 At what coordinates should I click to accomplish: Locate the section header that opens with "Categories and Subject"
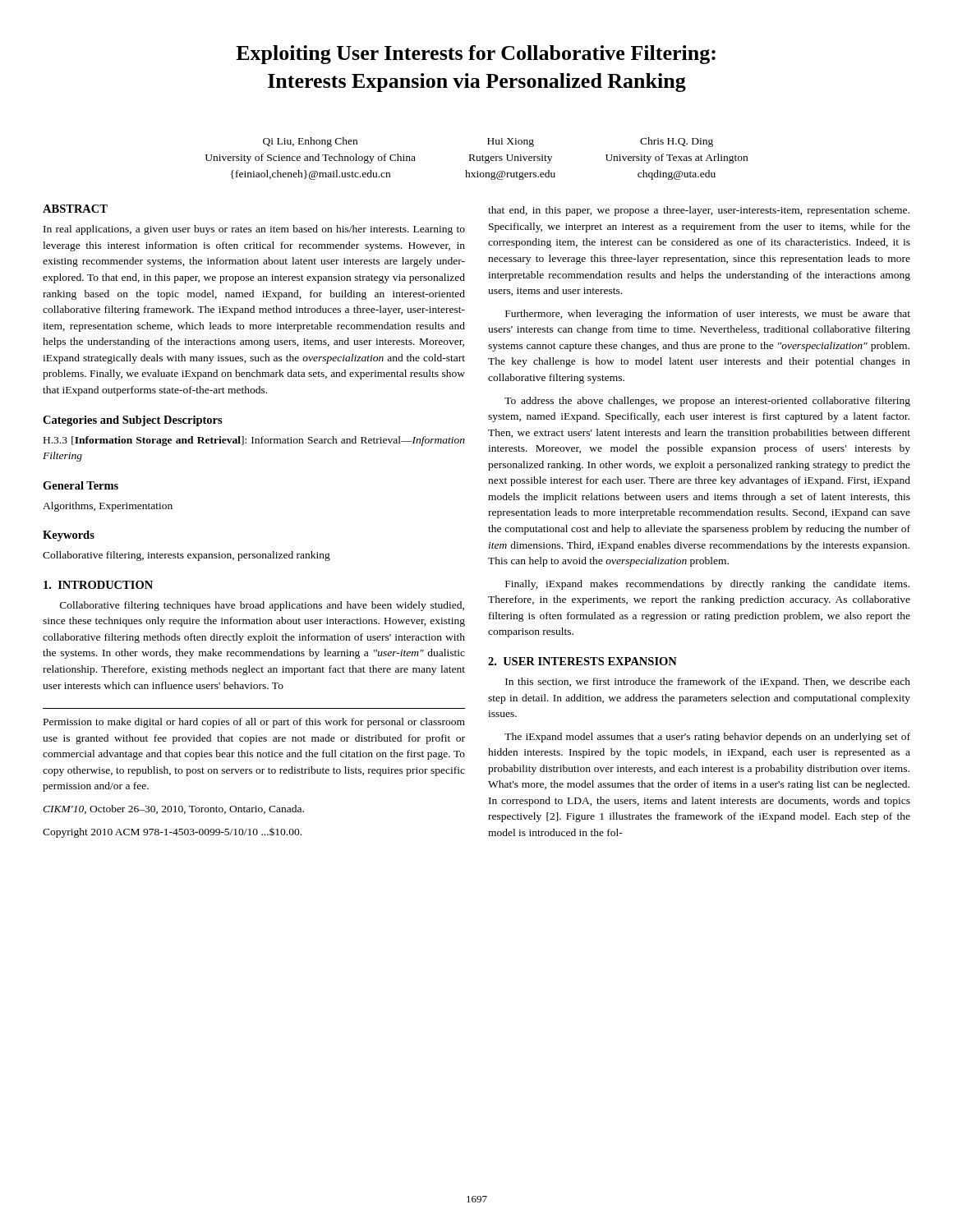133,419
